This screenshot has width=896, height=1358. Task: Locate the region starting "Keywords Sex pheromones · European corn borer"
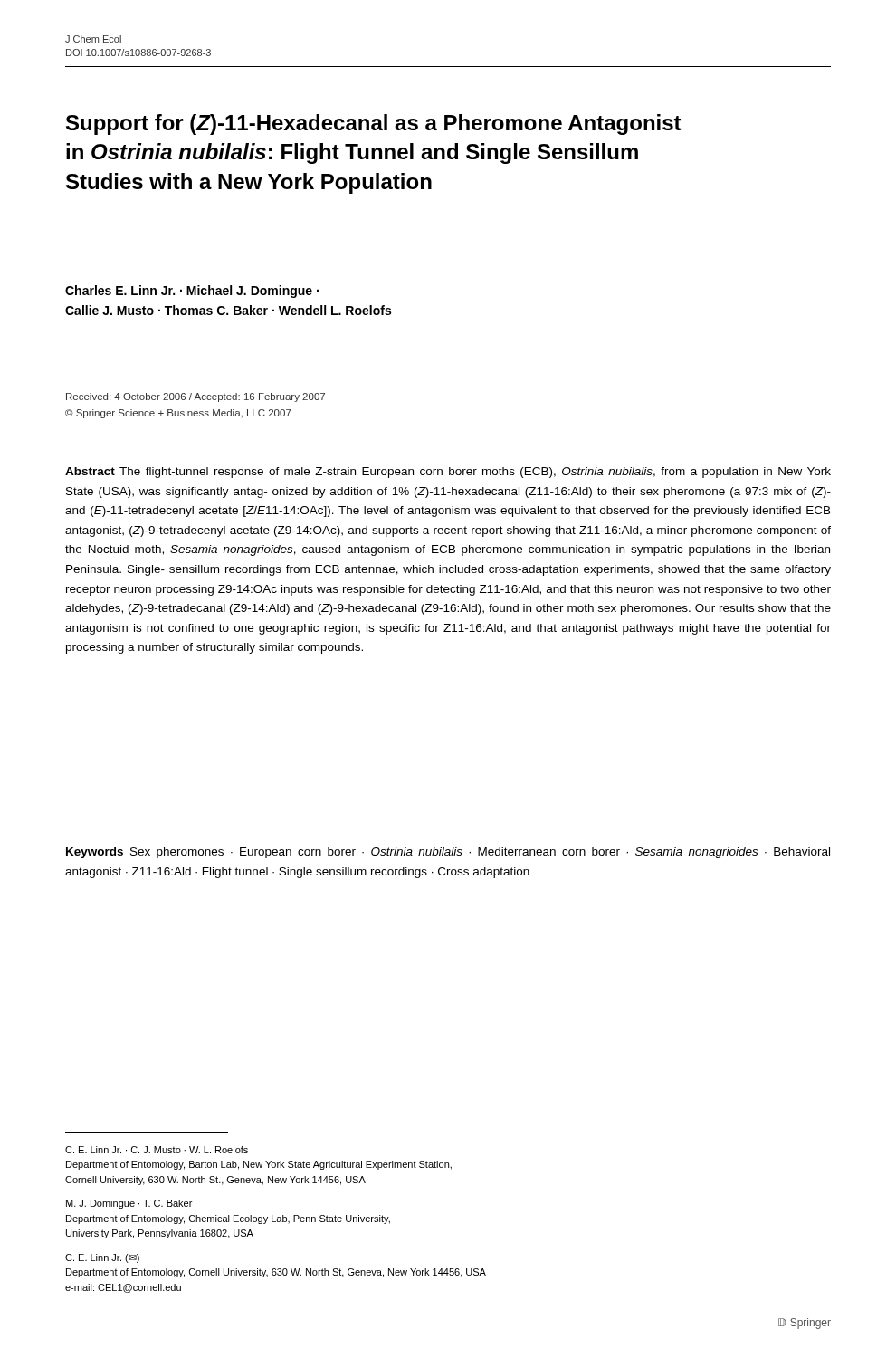[448, 861]
